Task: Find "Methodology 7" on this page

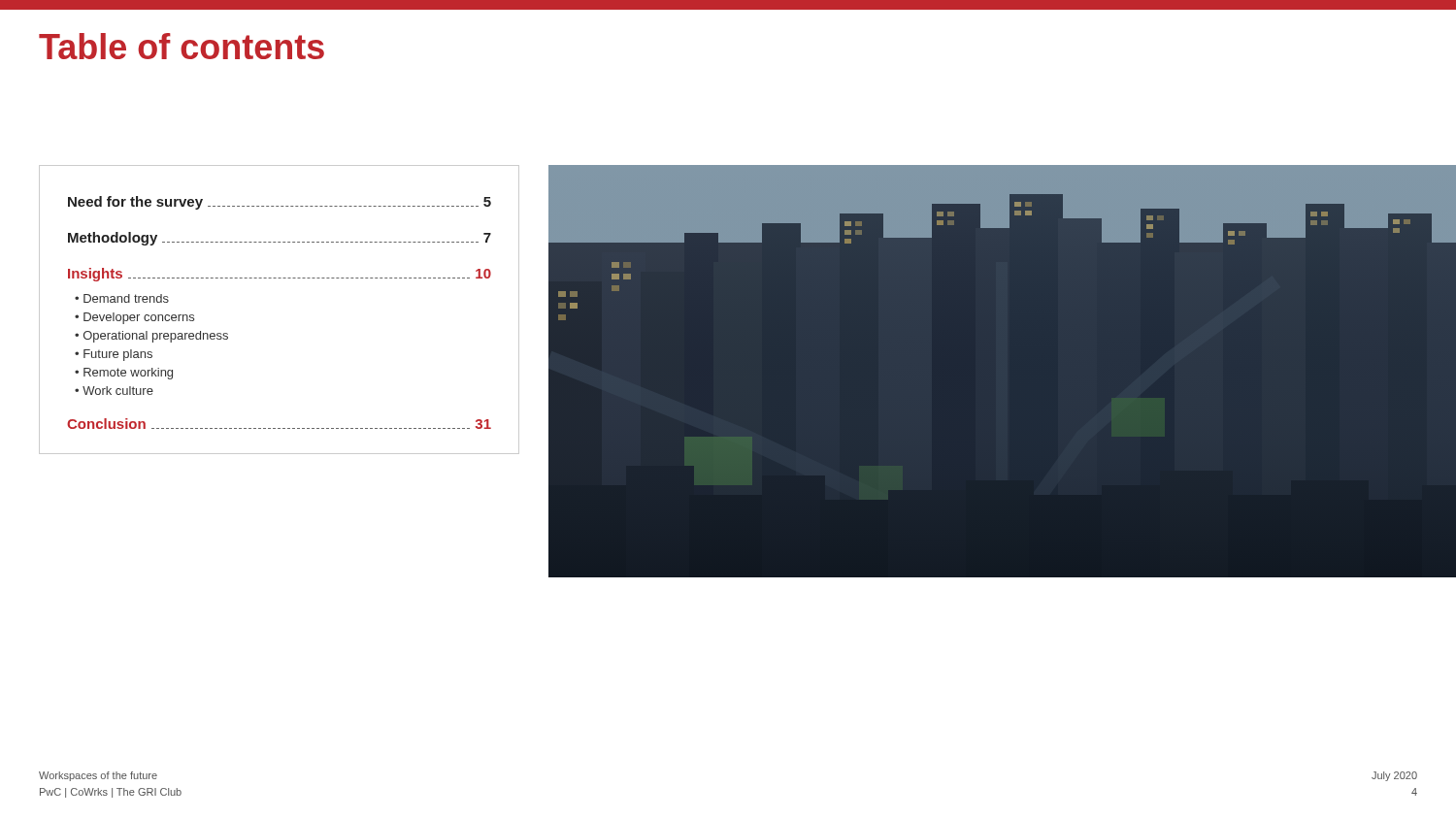Action: tap(279, 237)
